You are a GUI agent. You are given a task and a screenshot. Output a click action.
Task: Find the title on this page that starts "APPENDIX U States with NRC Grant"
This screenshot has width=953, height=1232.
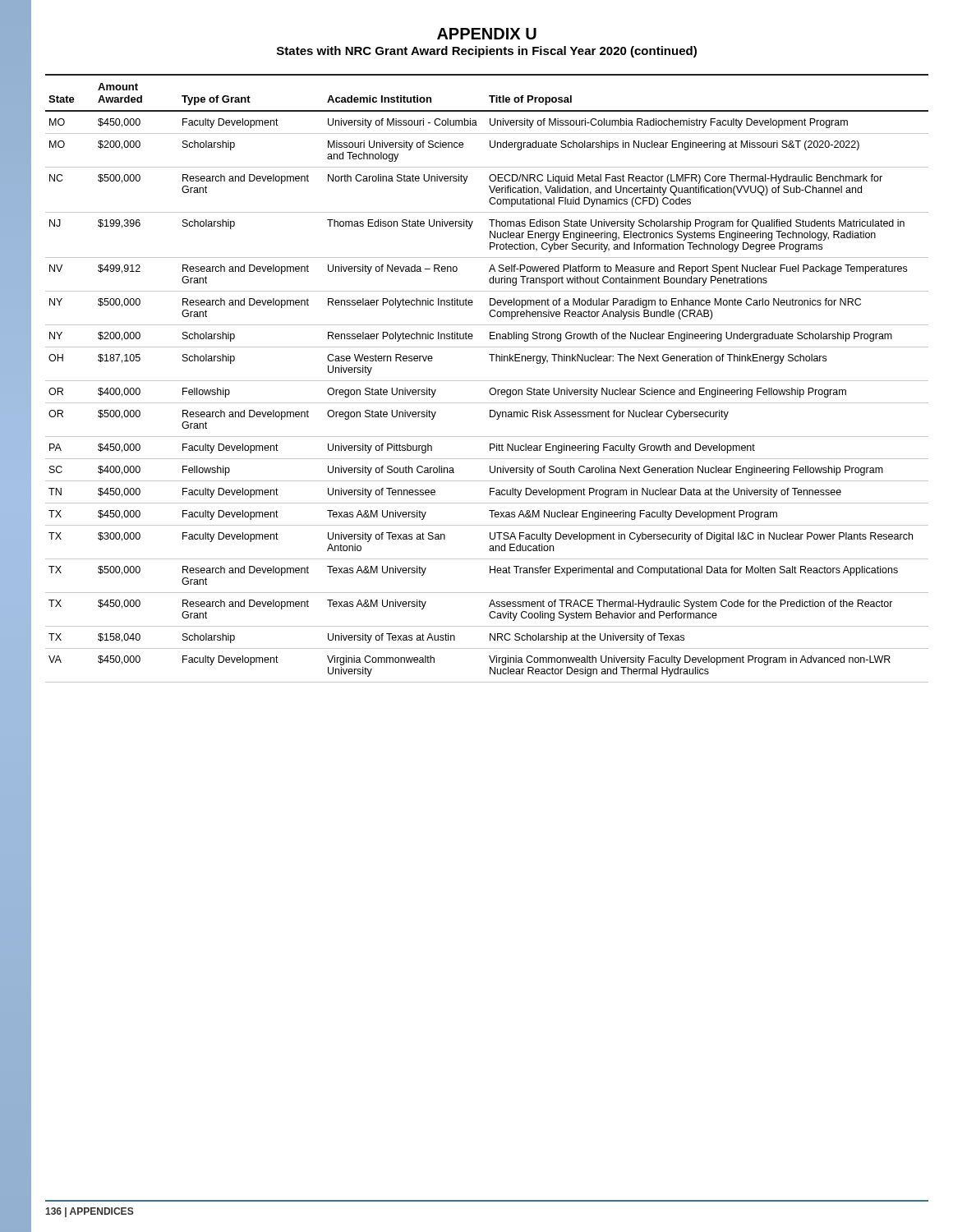point(487,41)
